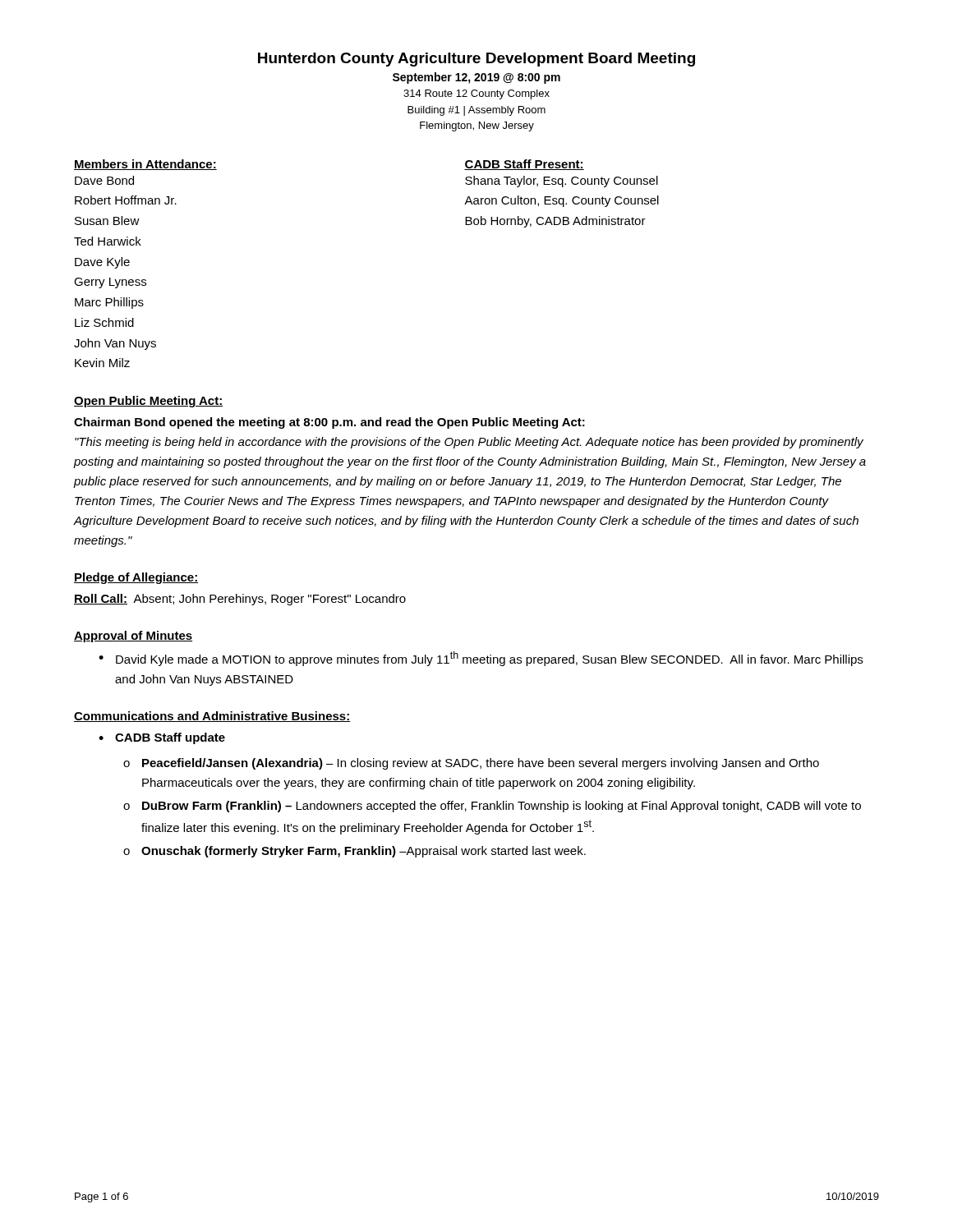This screenshot has height=1232, width=953.
Task: Select the passage starting "Chairman Bond opened the meeting at 8:00"
Action: point(470,481)
